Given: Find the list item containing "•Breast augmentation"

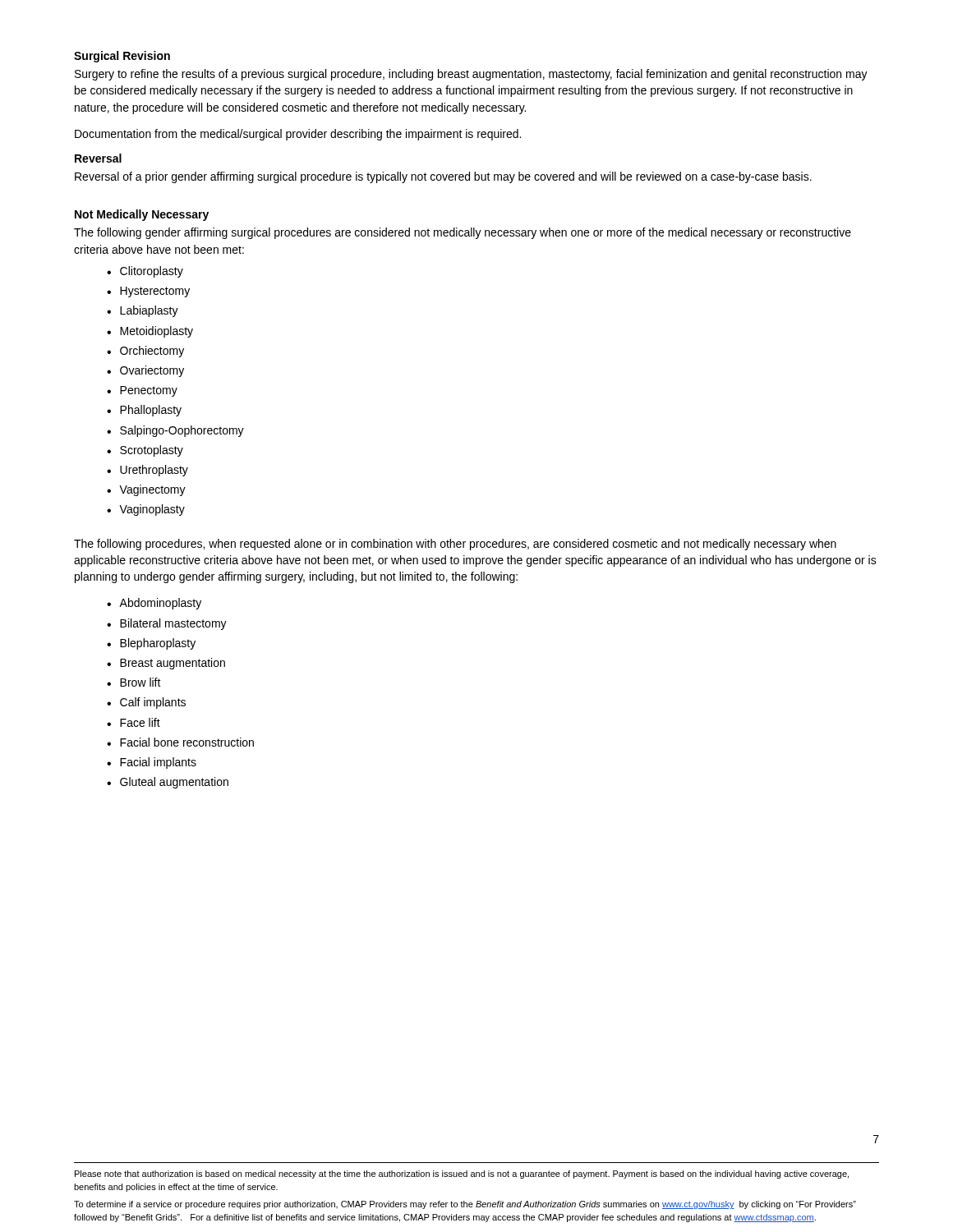Looking at the screenshot, I should pos(166,664).
